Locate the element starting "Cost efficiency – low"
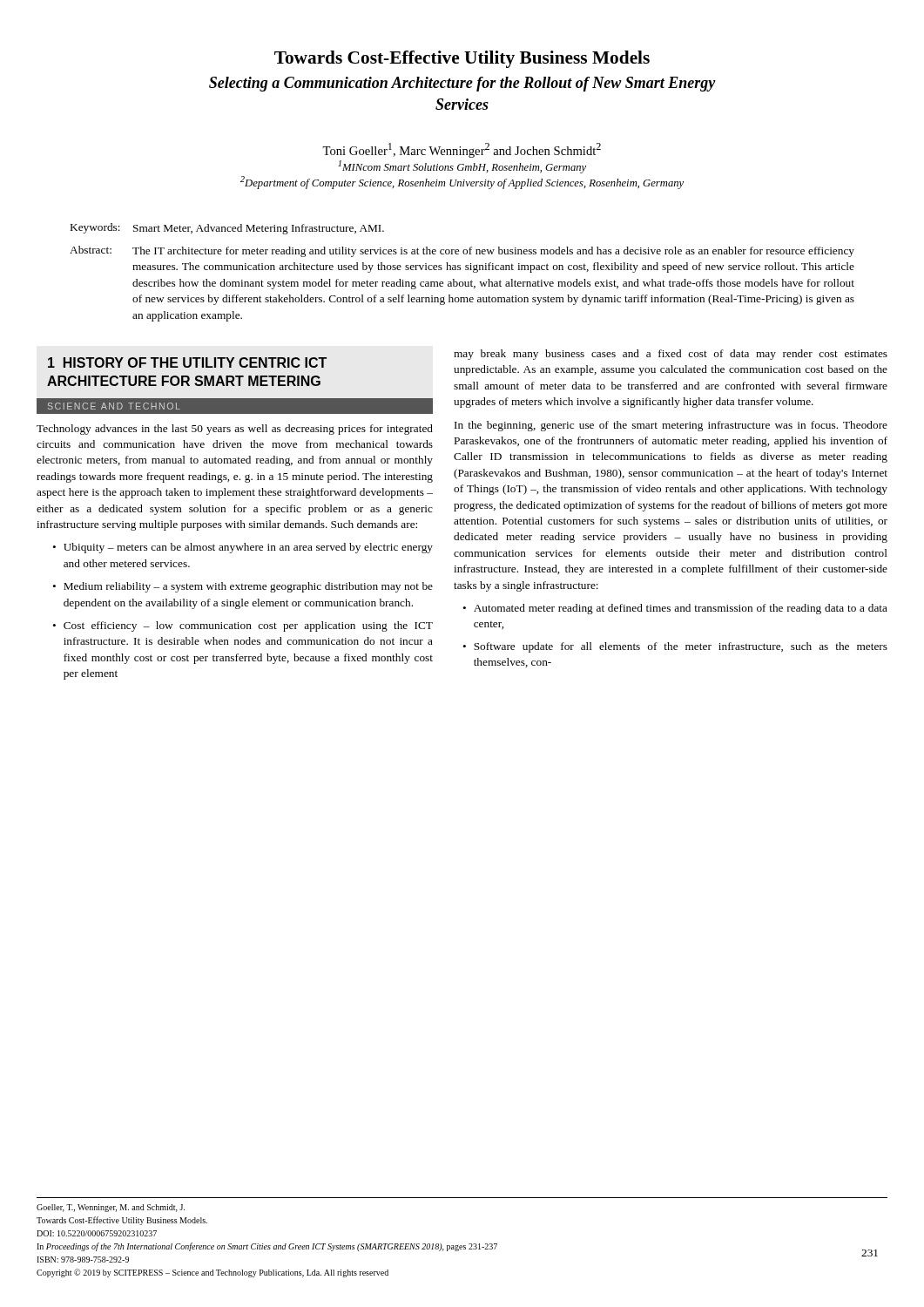 [248, 649]
